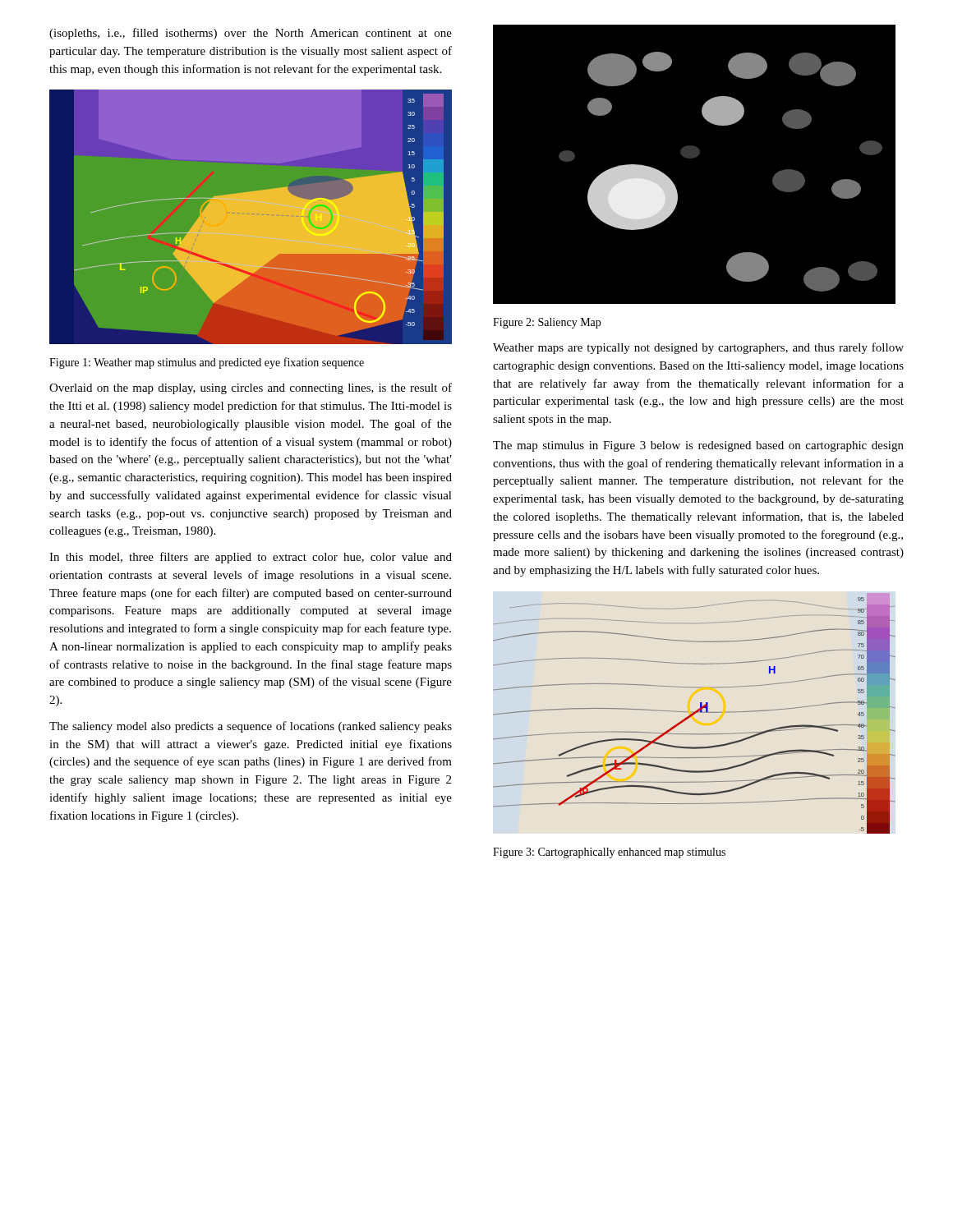Where does it say "Figure 3: Cartographically enhanced map stimulus"?
Viewport: 953px width, 1232px height.
[x=609, y=852]
